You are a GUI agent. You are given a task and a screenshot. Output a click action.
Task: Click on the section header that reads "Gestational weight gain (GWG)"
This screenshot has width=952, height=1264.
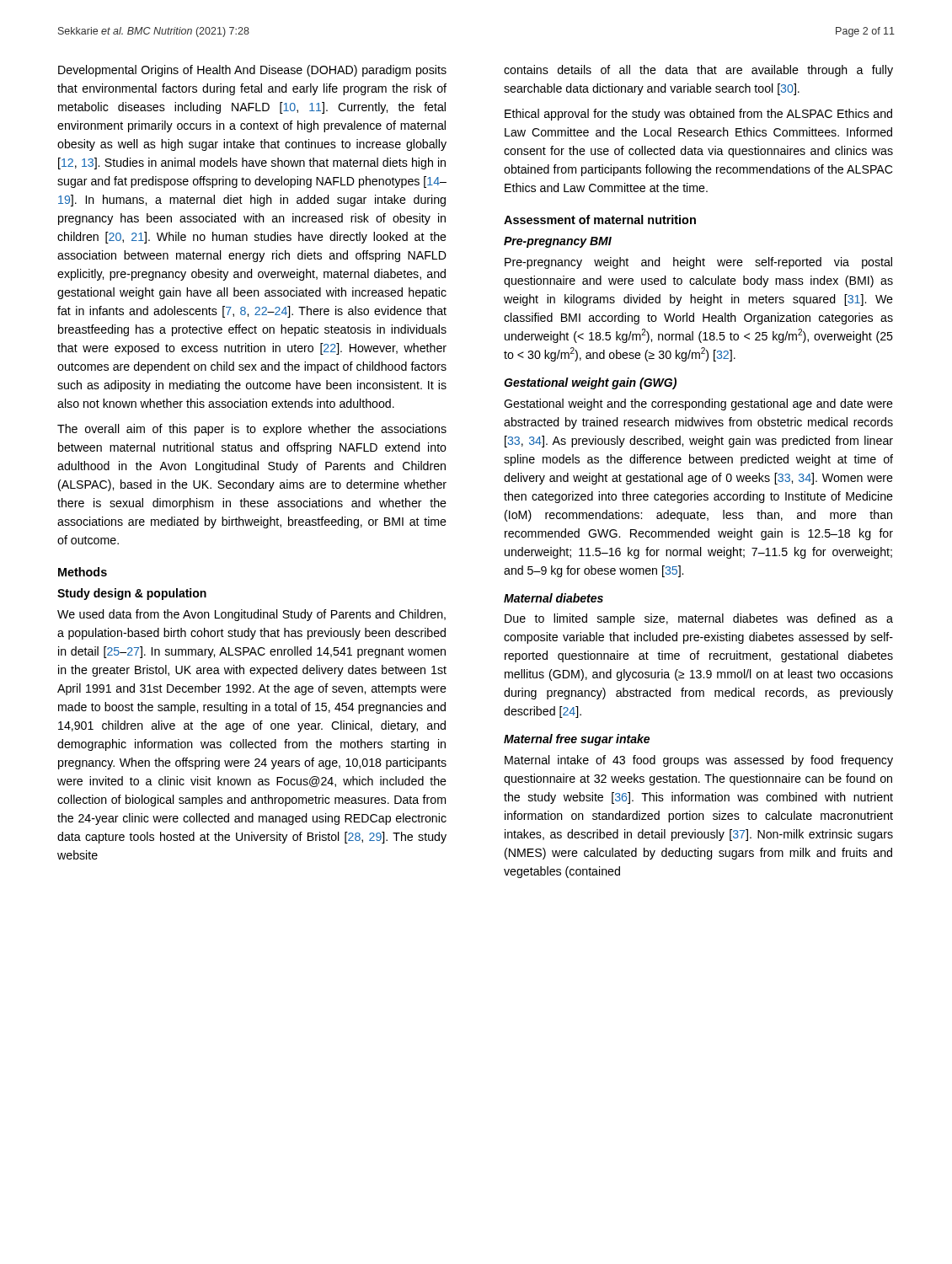[x=590, y=383]
